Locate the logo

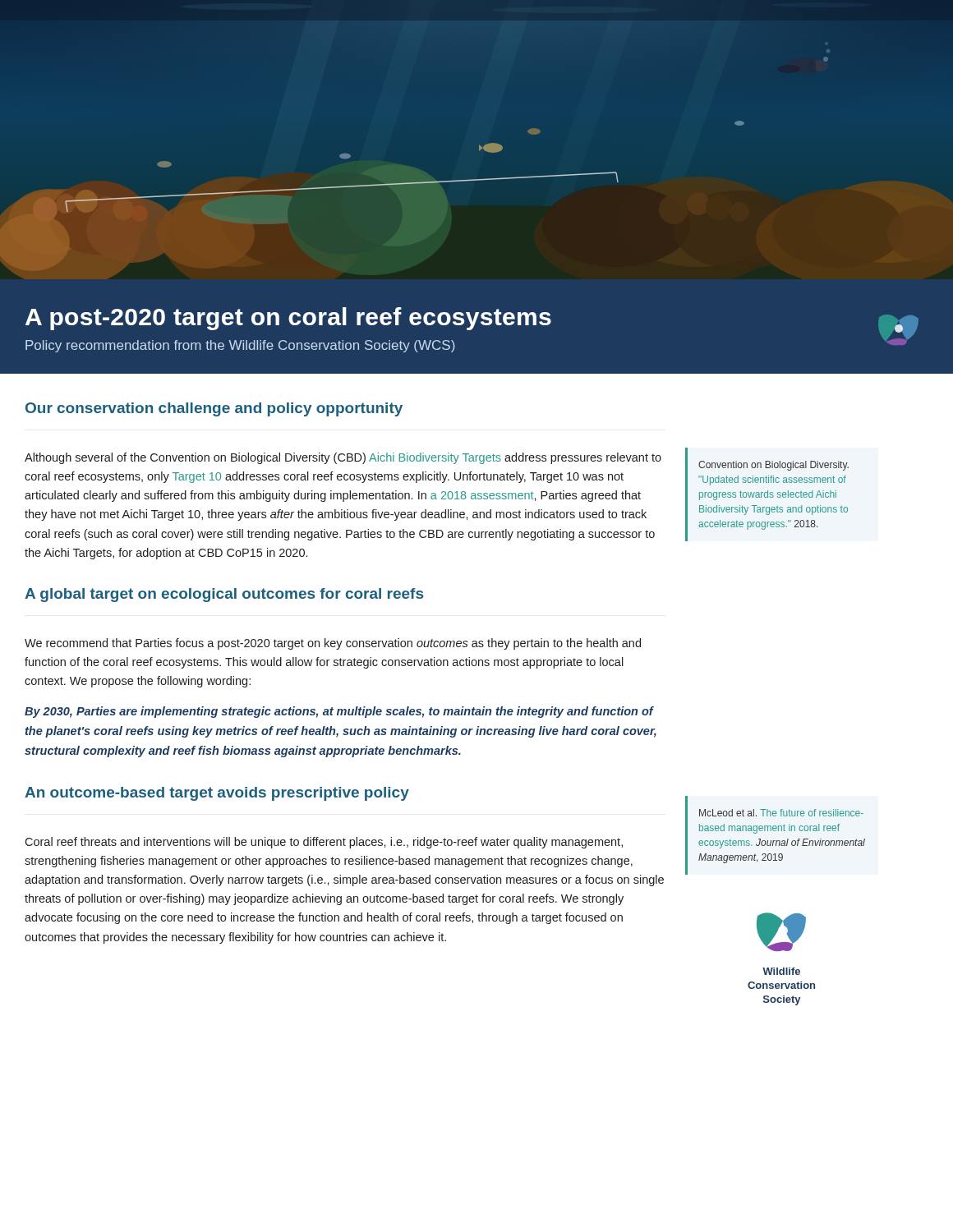(782, 950)
